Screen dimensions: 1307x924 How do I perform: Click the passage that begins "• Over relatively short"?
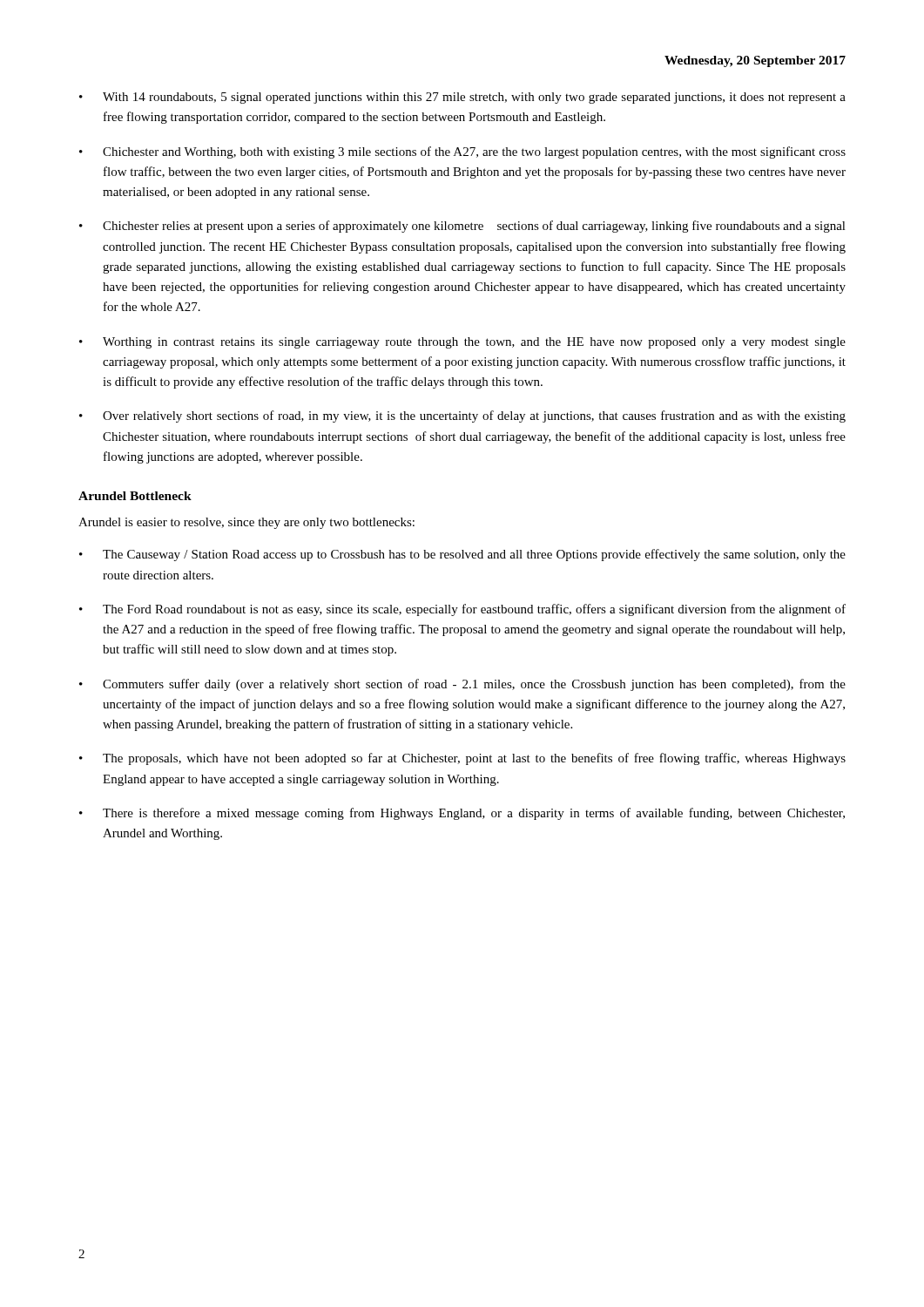coord(462,437)
